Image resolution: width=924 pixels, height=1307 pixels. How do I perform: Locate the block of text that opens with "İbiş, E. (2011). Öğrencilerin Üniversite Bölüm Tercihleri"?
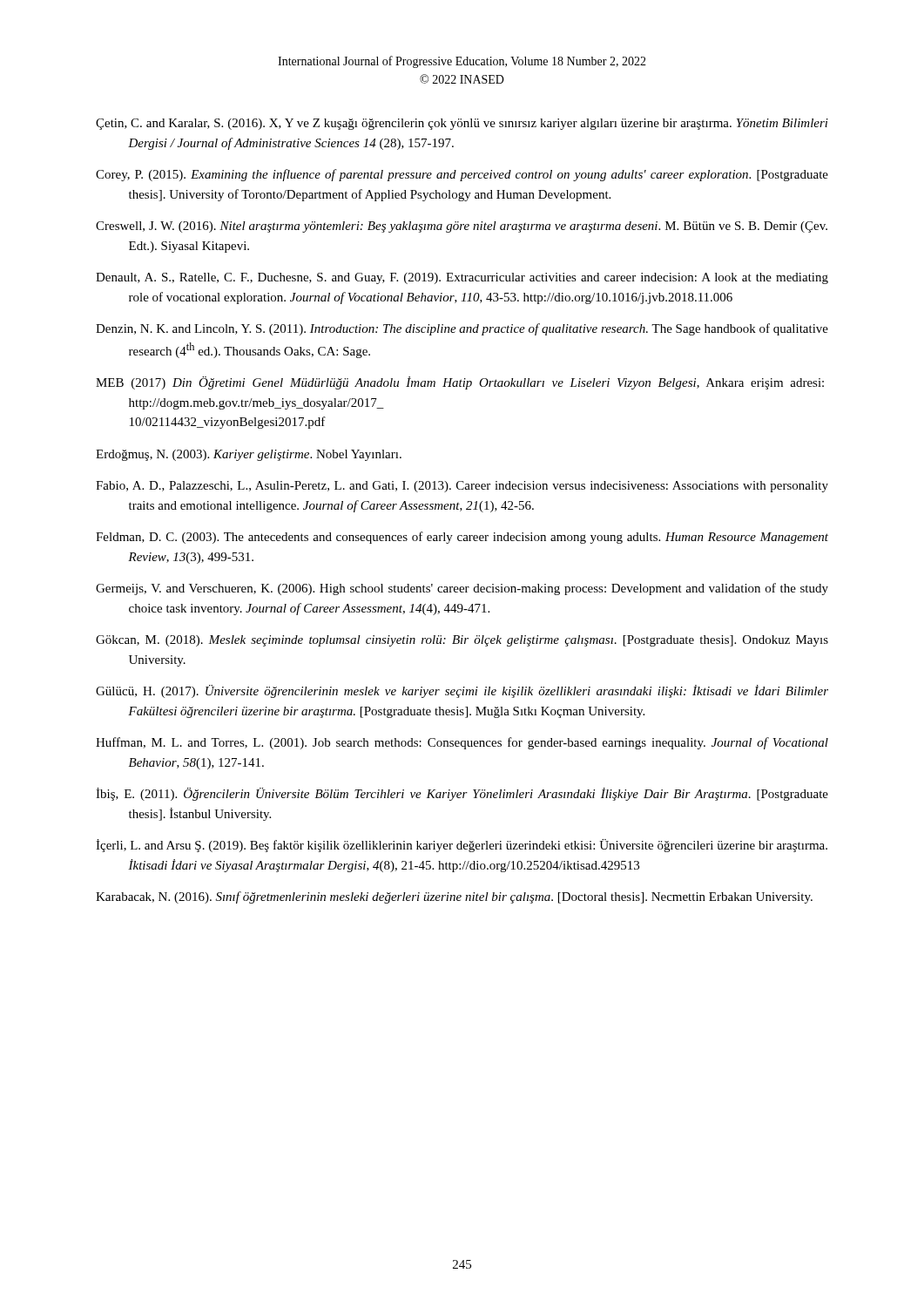click(462, 804)
